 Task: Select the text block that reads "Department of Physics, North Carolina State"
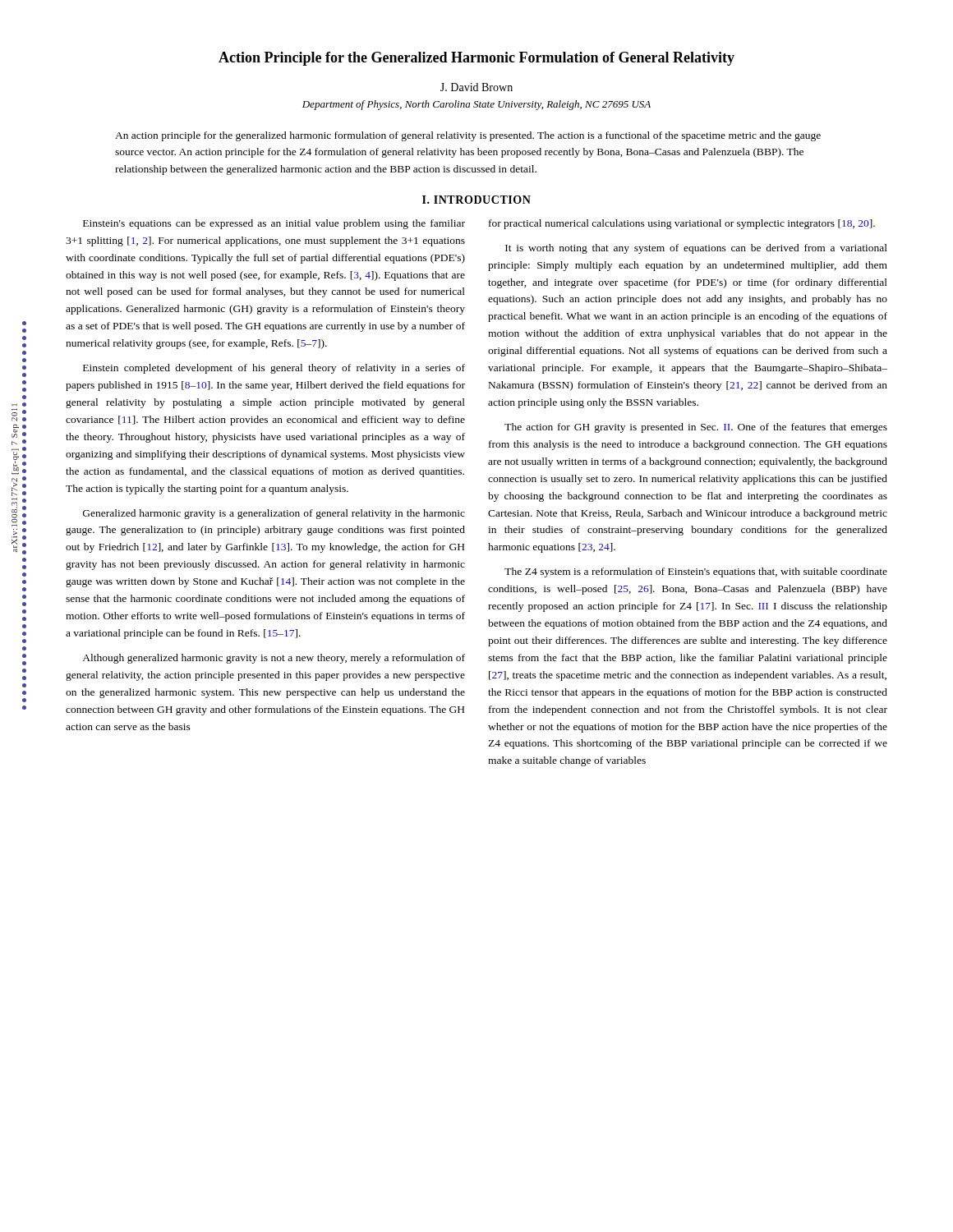tap(476, 104)
